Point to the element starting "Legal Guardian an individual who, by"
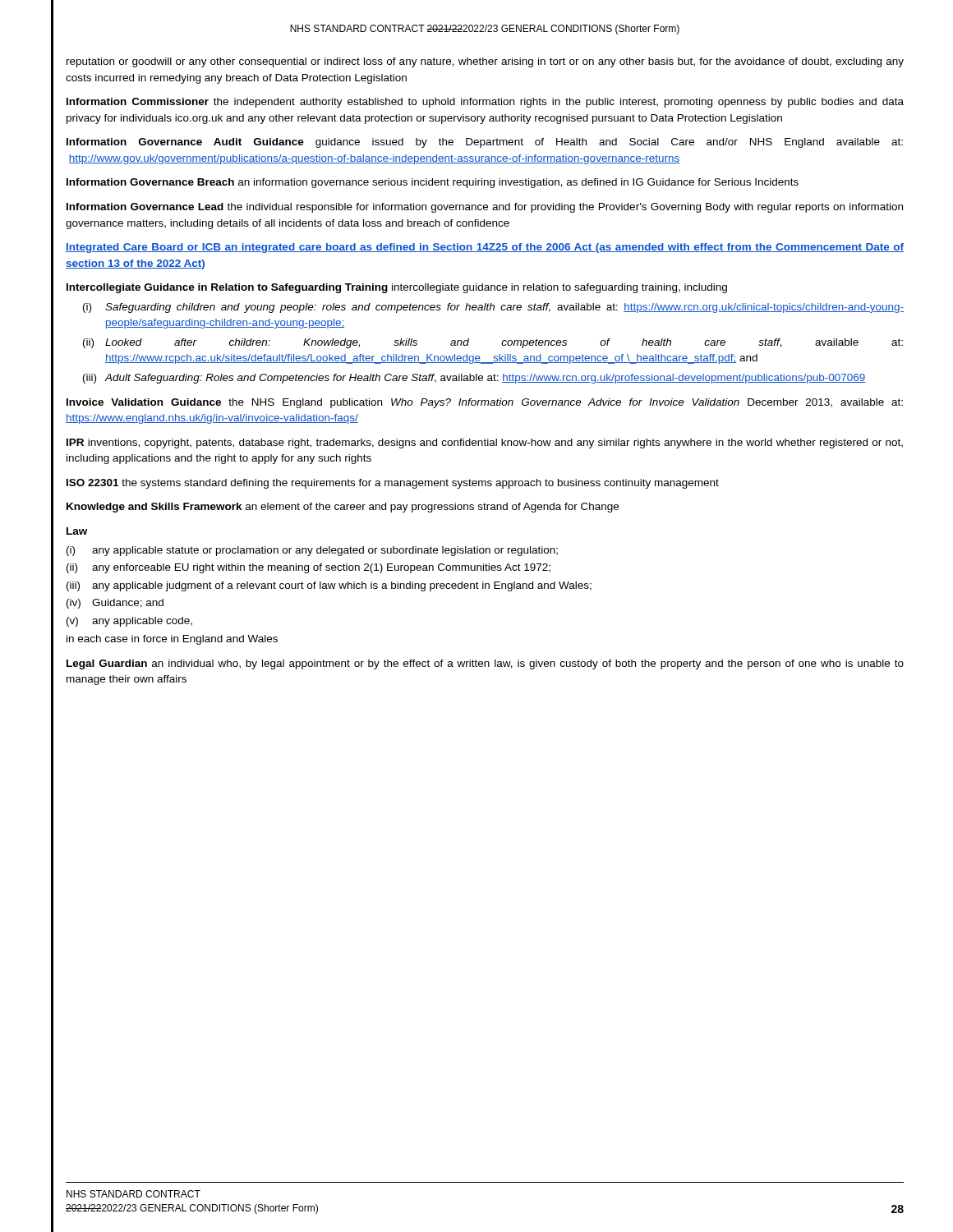Viewport: 953px width, 1232px height. click(485, 671)
